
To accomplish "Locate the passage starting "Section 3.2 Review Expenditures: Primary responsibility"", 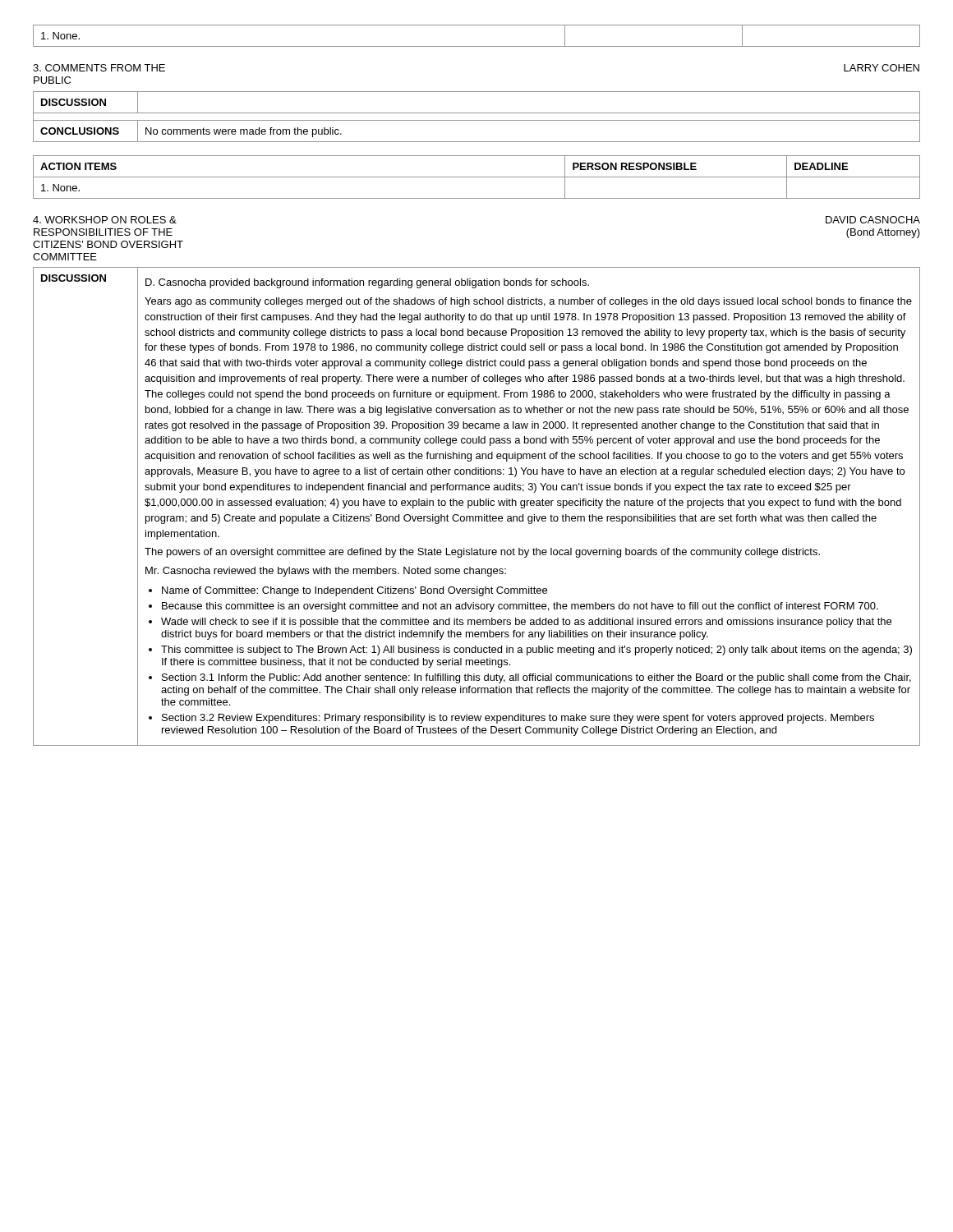I will pos(518,724).
